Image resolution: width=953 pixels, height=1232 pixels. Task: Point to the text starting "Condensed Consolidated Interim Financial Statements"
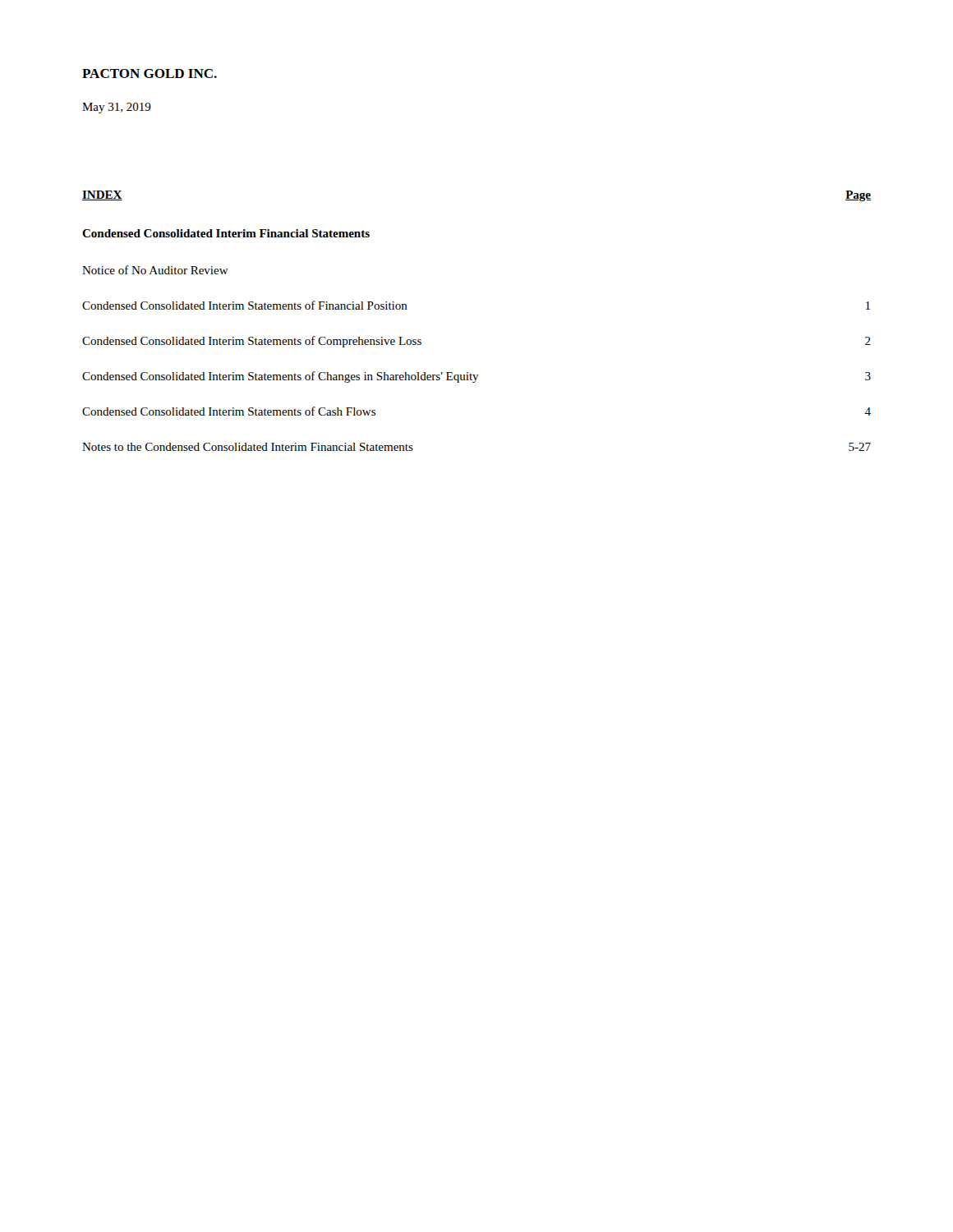pos(226,233)
